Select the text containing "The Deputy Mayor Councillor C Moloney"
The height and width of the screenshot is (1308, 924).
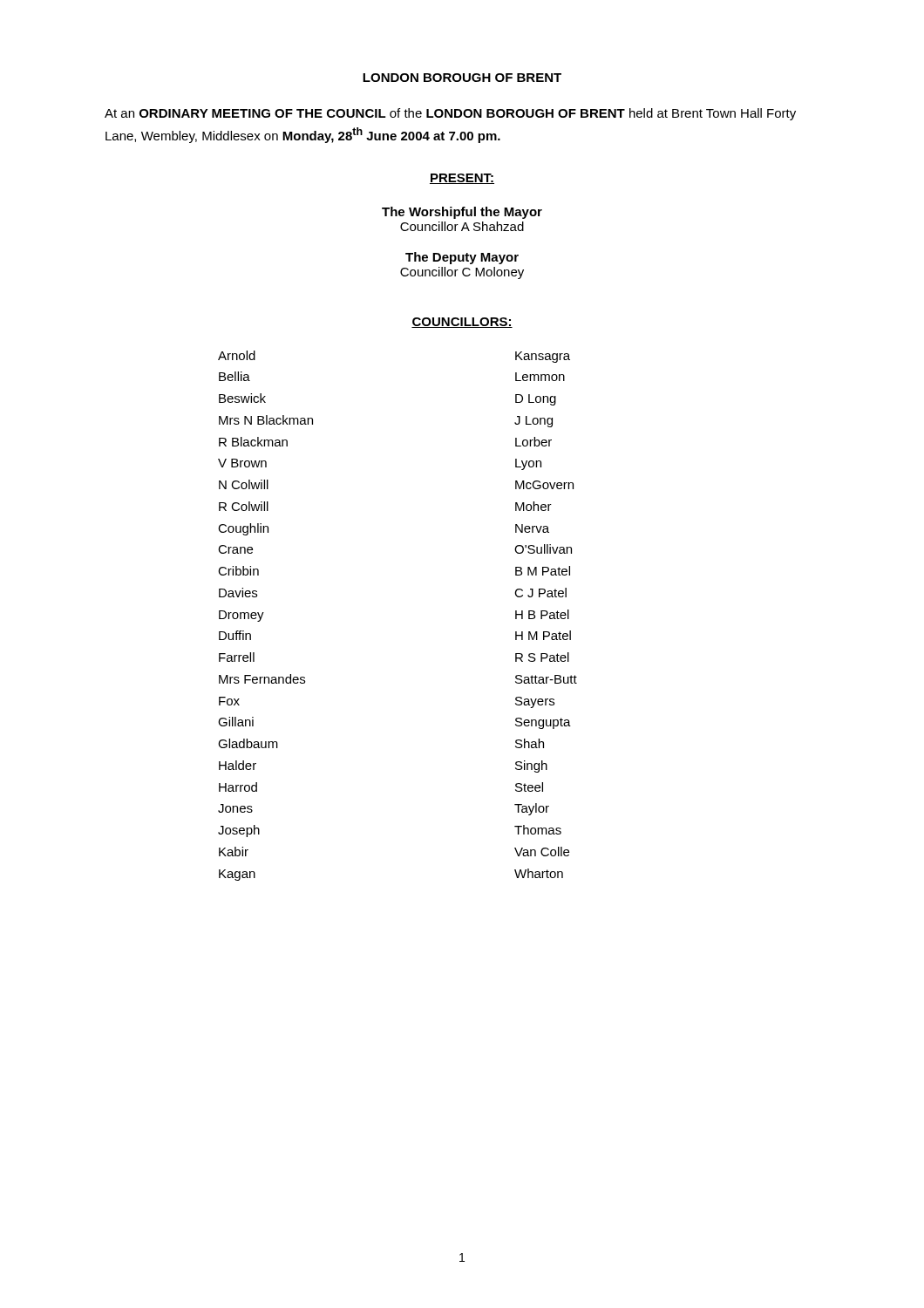click(x=462, y=264)
